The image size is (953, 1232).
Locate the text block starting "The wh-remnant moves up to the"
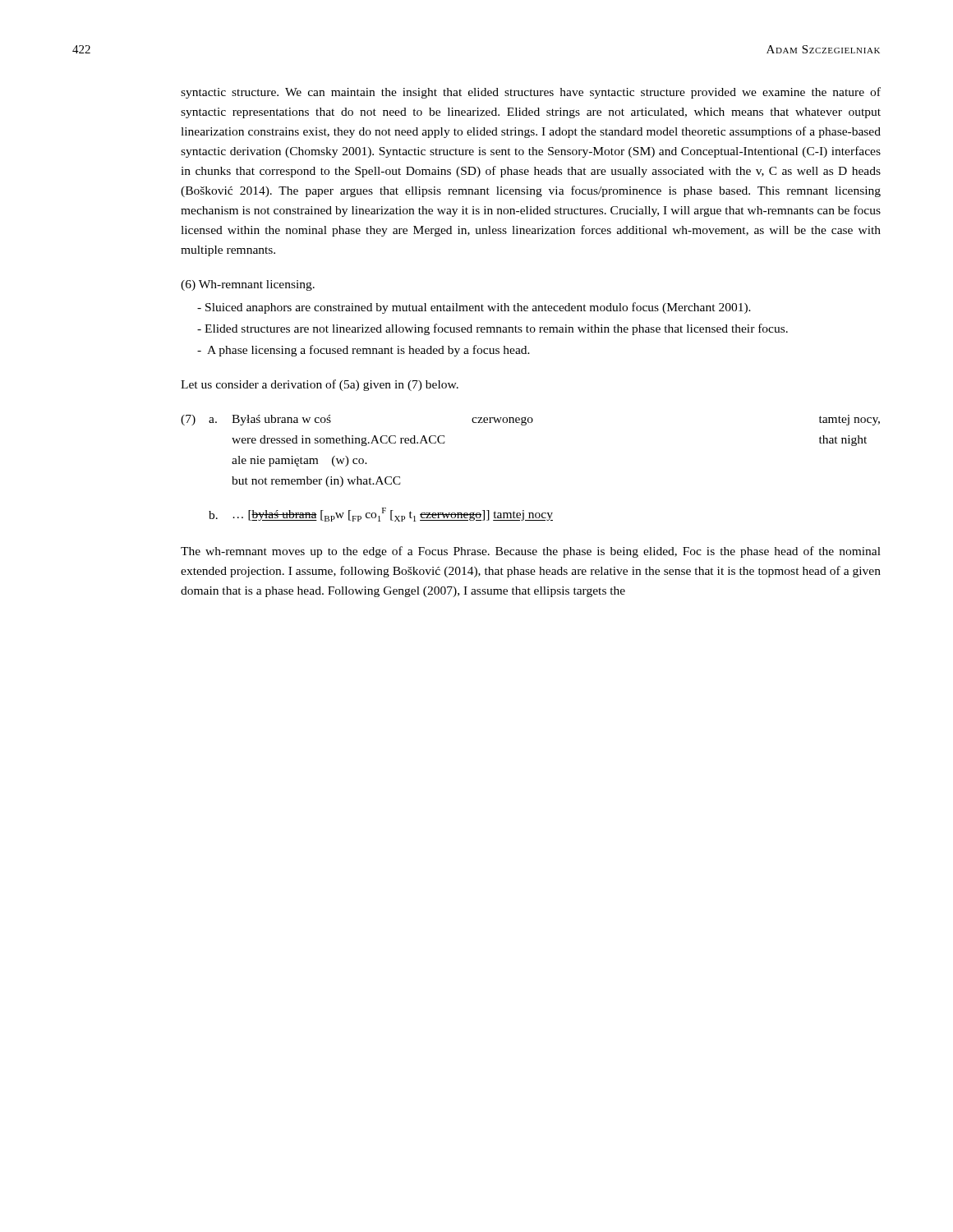point(531,571)
